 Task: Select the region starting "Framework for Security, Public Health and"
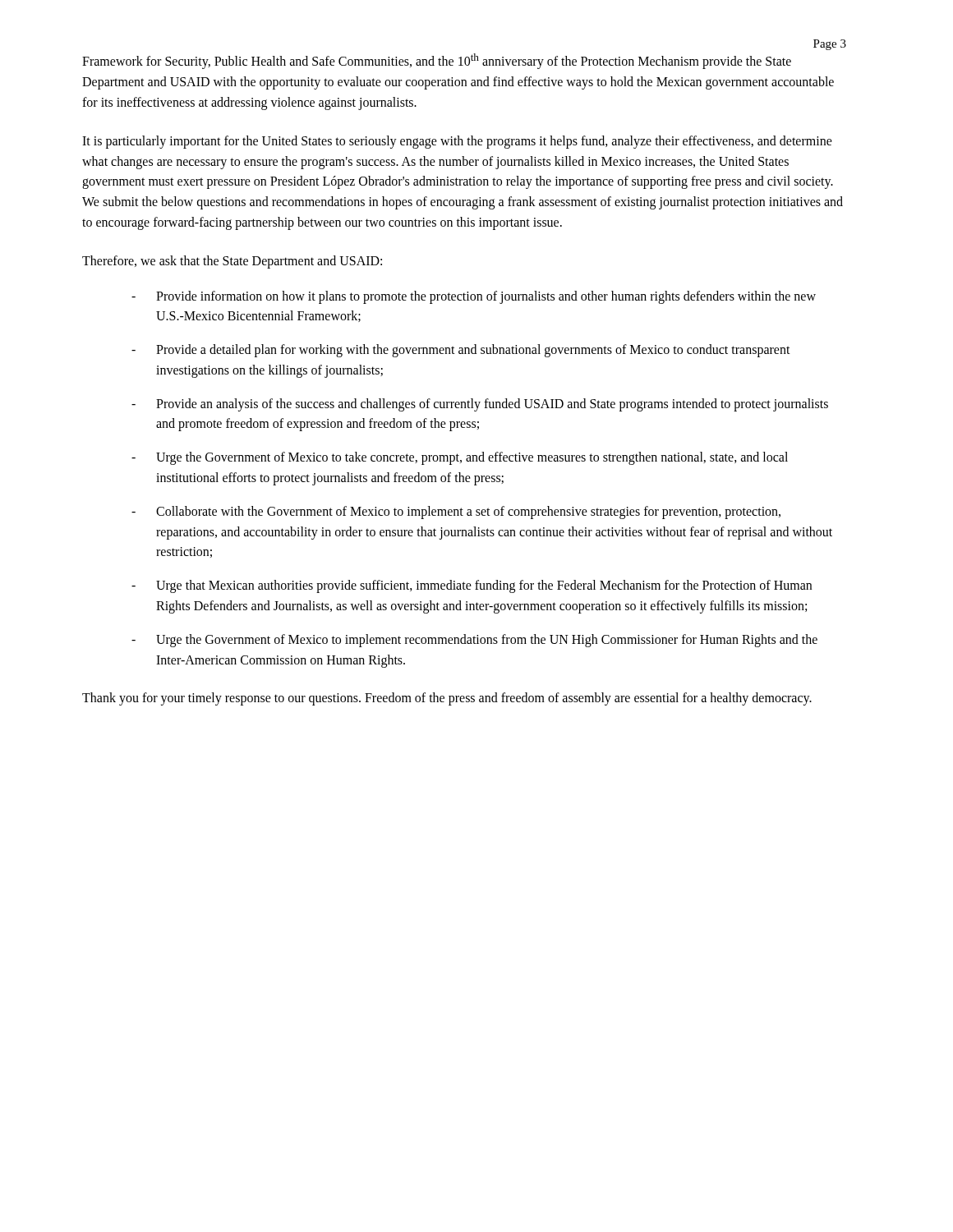point(458,80)
